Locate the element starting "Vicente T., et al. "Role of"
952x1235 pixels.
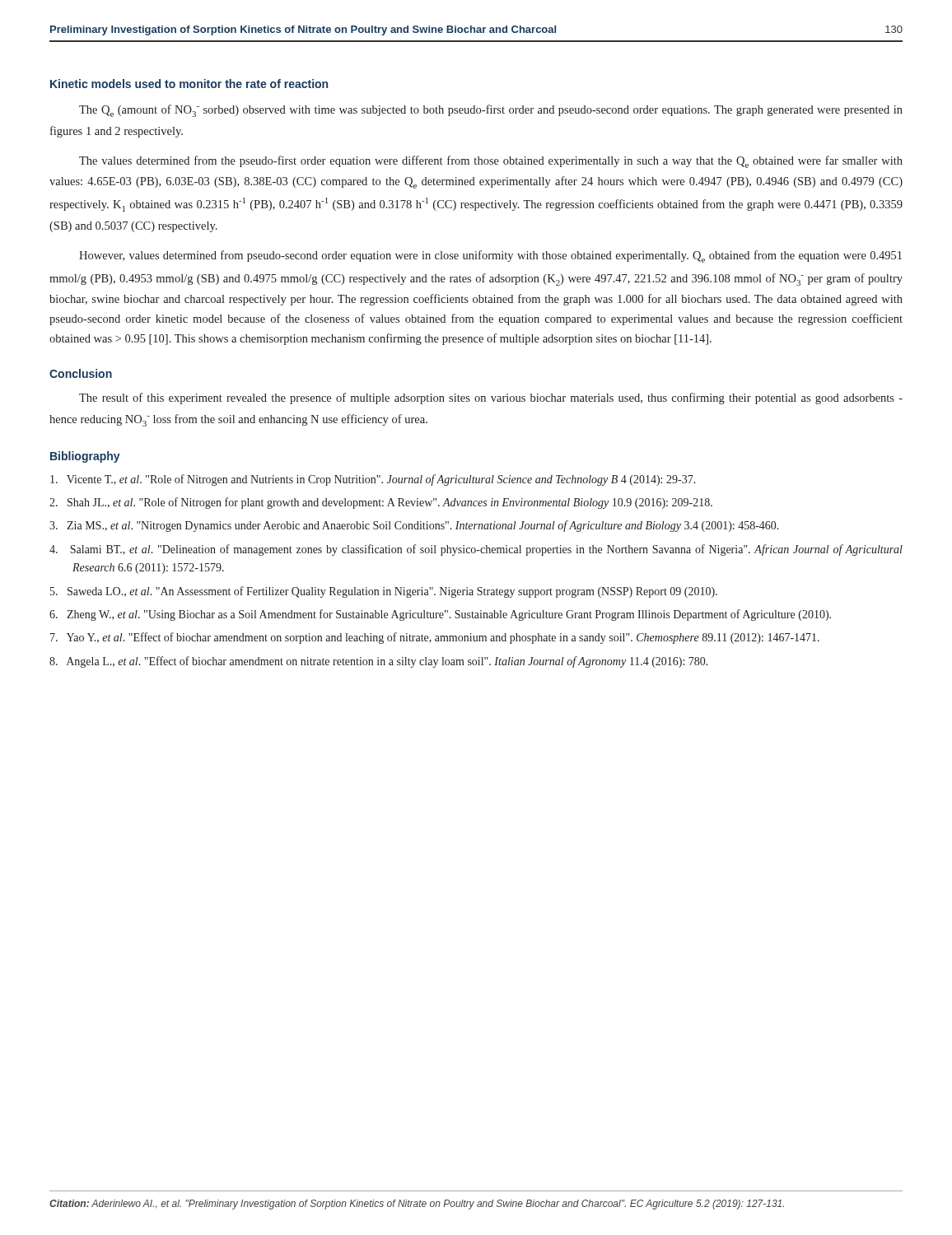pyautogui.click(x=373, y=479)
